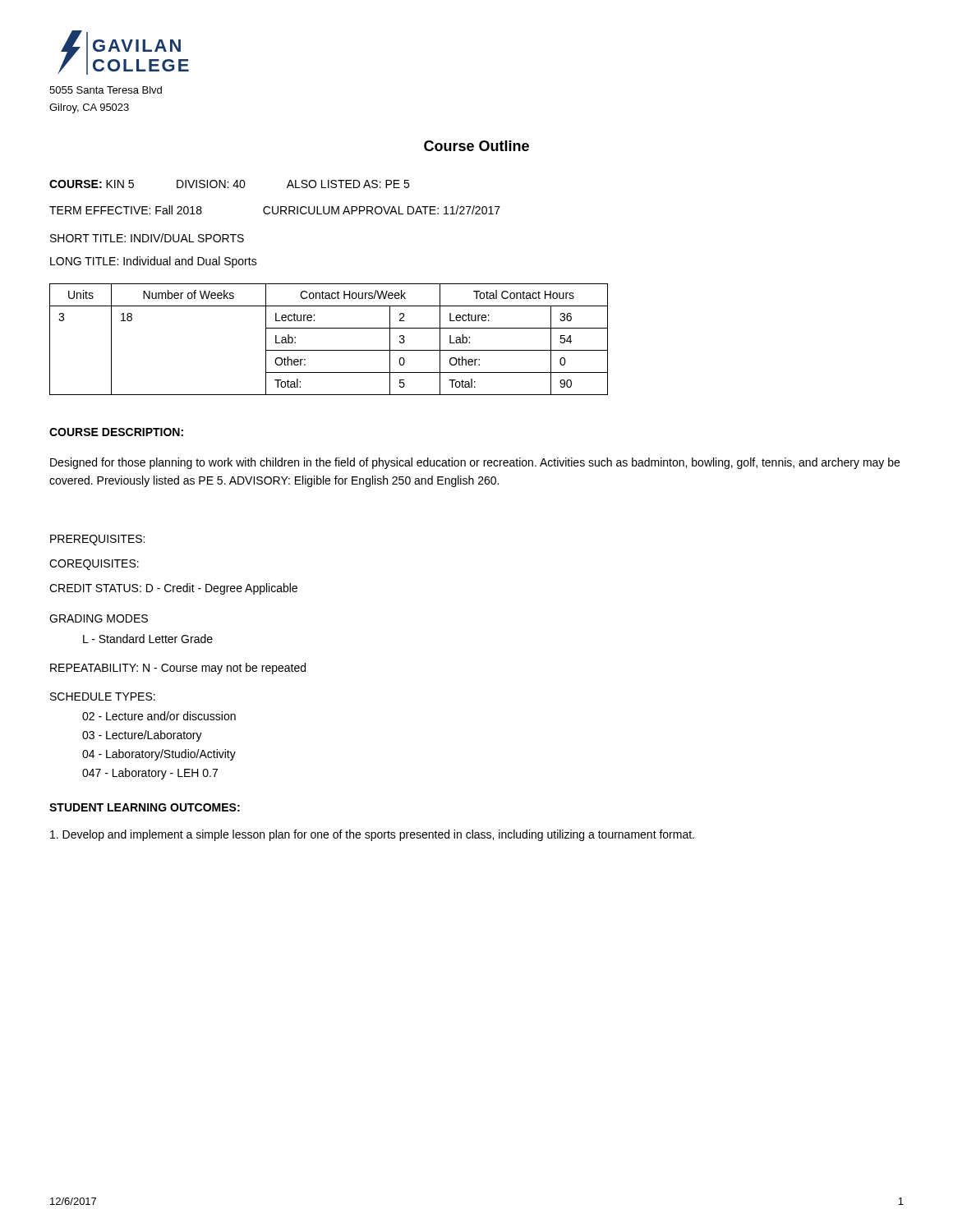The width and height of the screenshot is (953, 1232).
Task: Navigate to the element starting "STUDENT LEARNING OUTCOMES:"
Action: 145,807
